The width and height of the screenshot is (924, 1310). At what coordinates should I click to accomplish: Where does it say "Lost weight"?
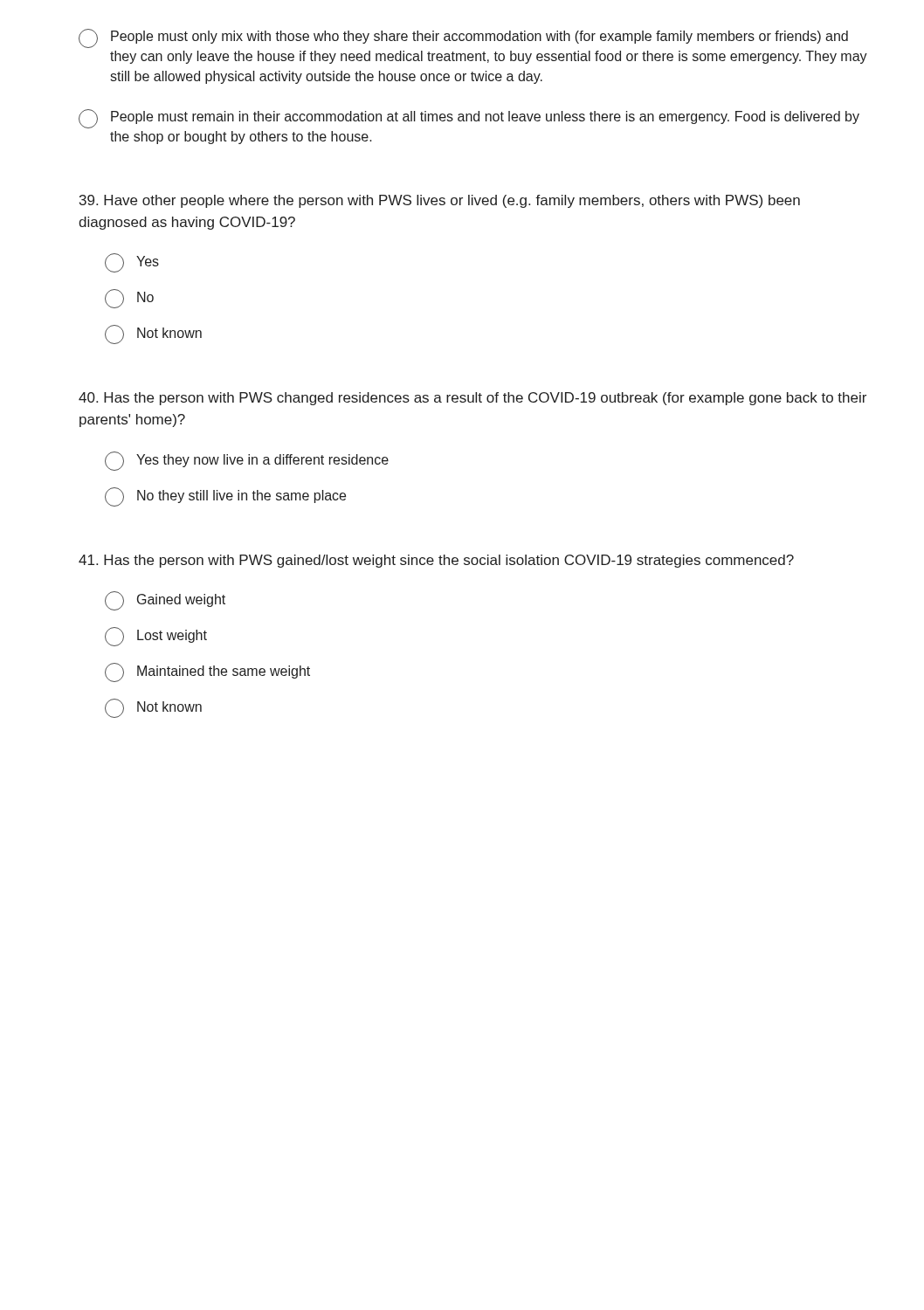click(x=156, y=636)
